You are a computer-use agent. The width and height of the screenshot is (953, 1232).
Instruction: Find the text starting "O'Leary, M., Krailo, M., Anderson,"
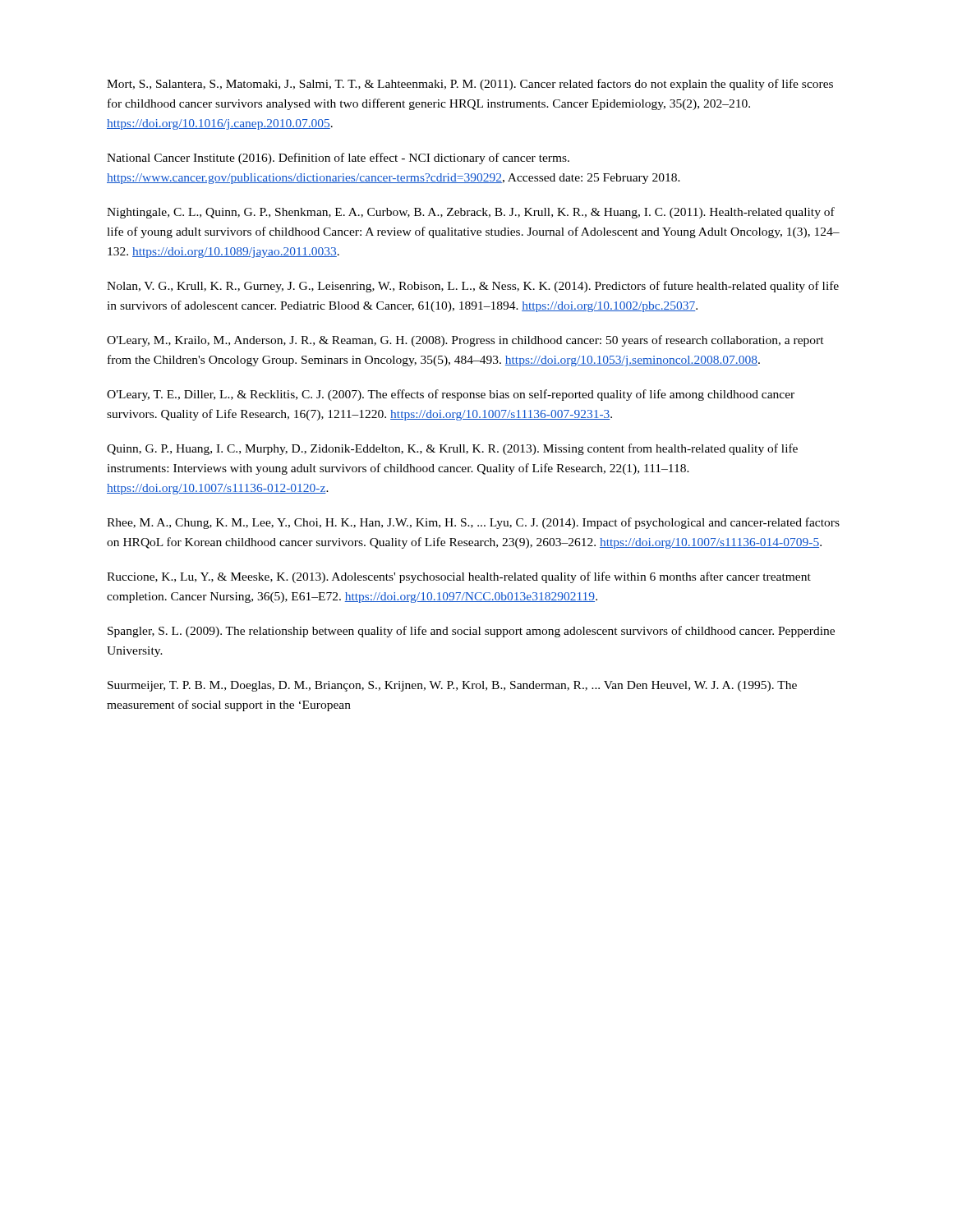(465, 350)
